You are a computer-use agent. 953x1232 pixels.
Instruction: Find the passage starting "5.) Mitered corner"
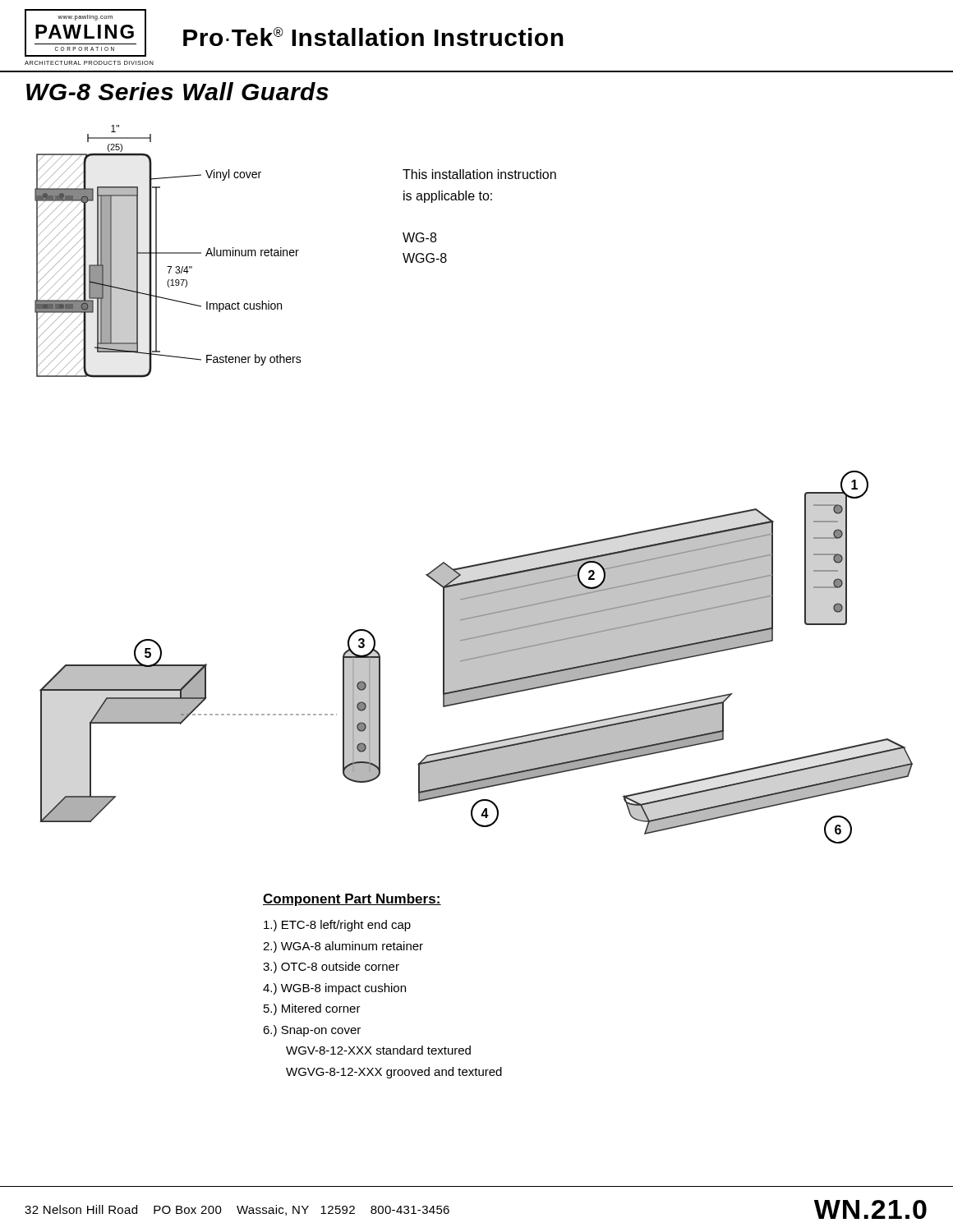coord(312,1008)
